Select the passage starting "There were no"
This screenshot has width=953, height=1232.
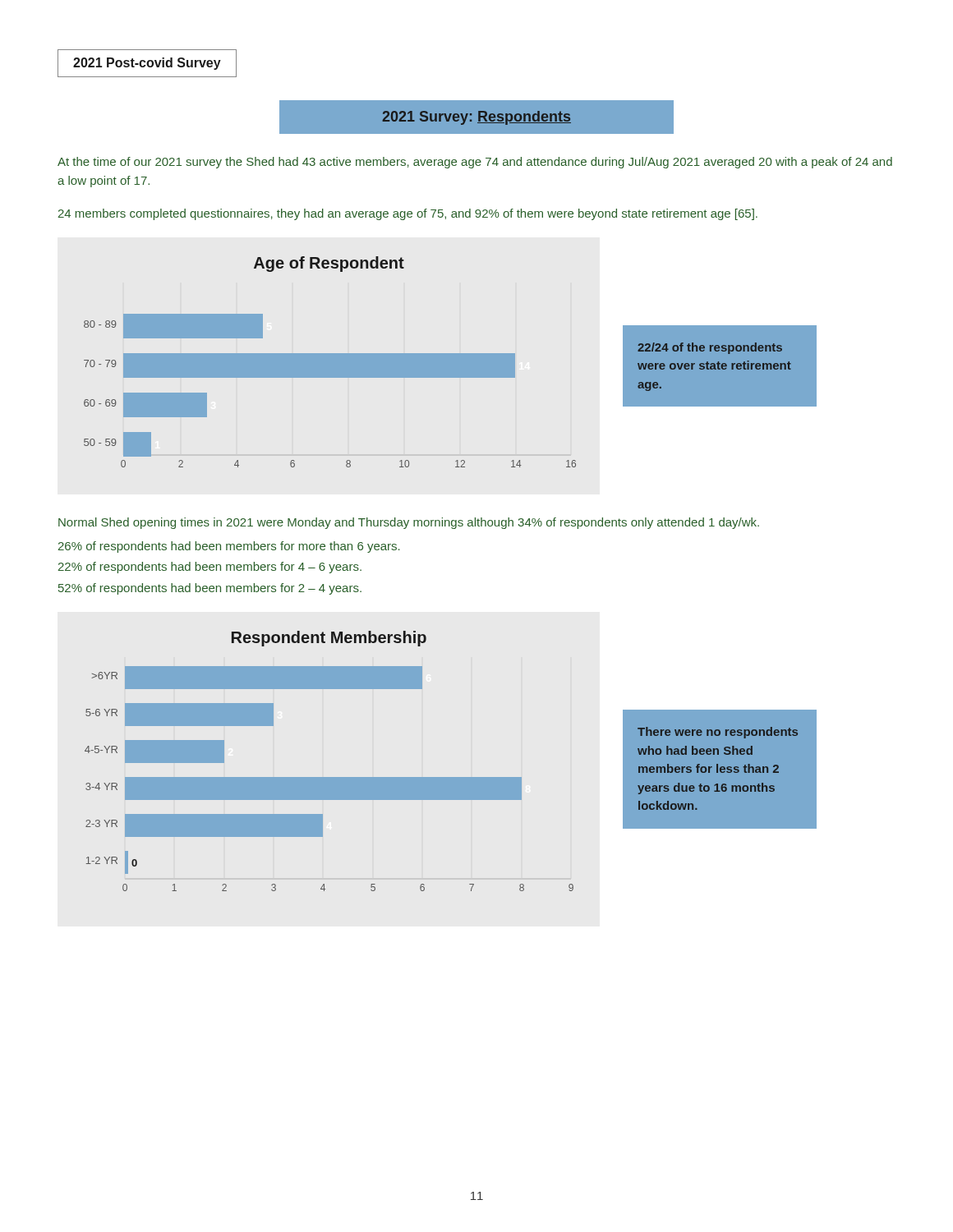[718, 768]
